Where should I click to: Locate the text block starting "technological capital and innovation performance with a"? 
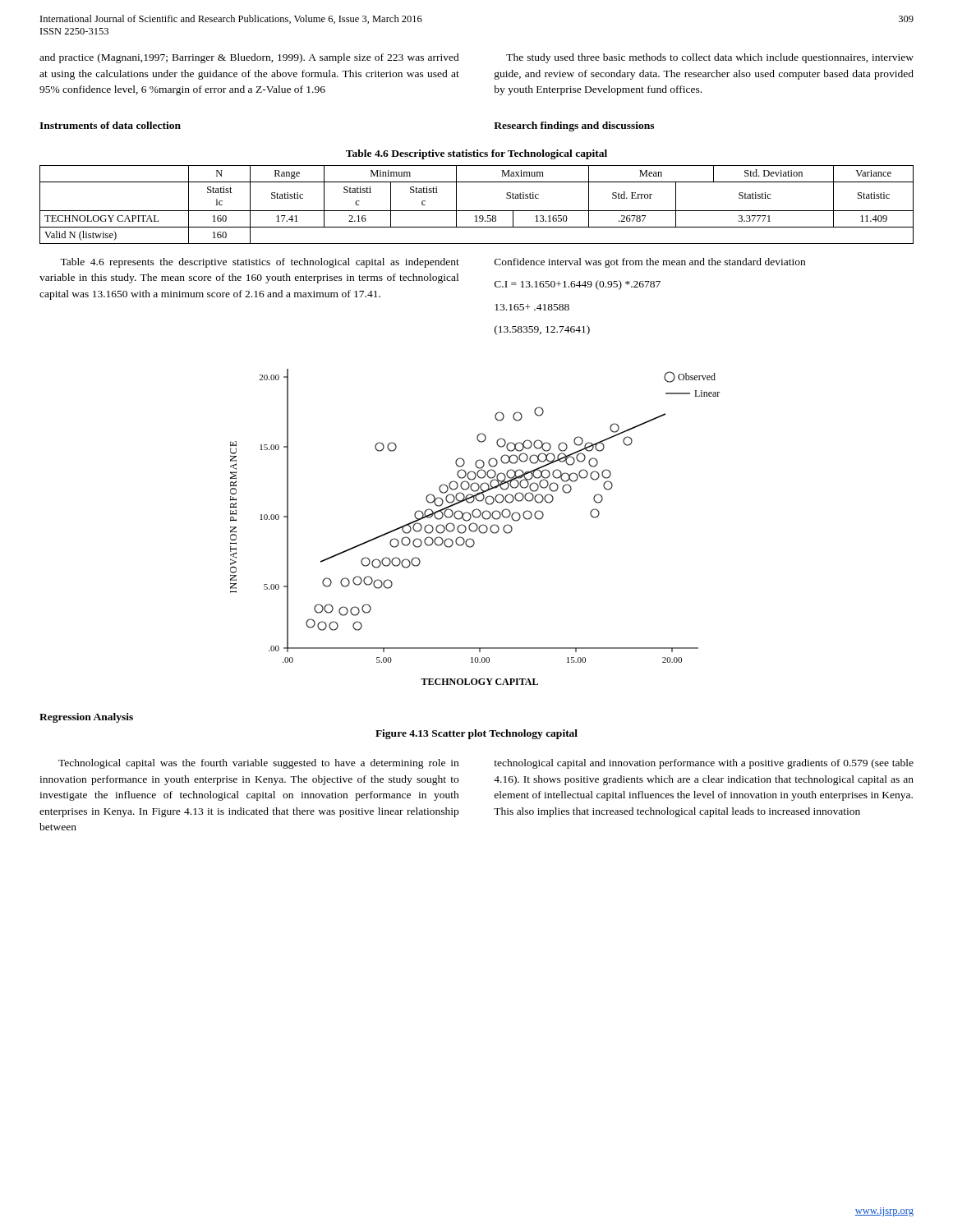point(704,787)
